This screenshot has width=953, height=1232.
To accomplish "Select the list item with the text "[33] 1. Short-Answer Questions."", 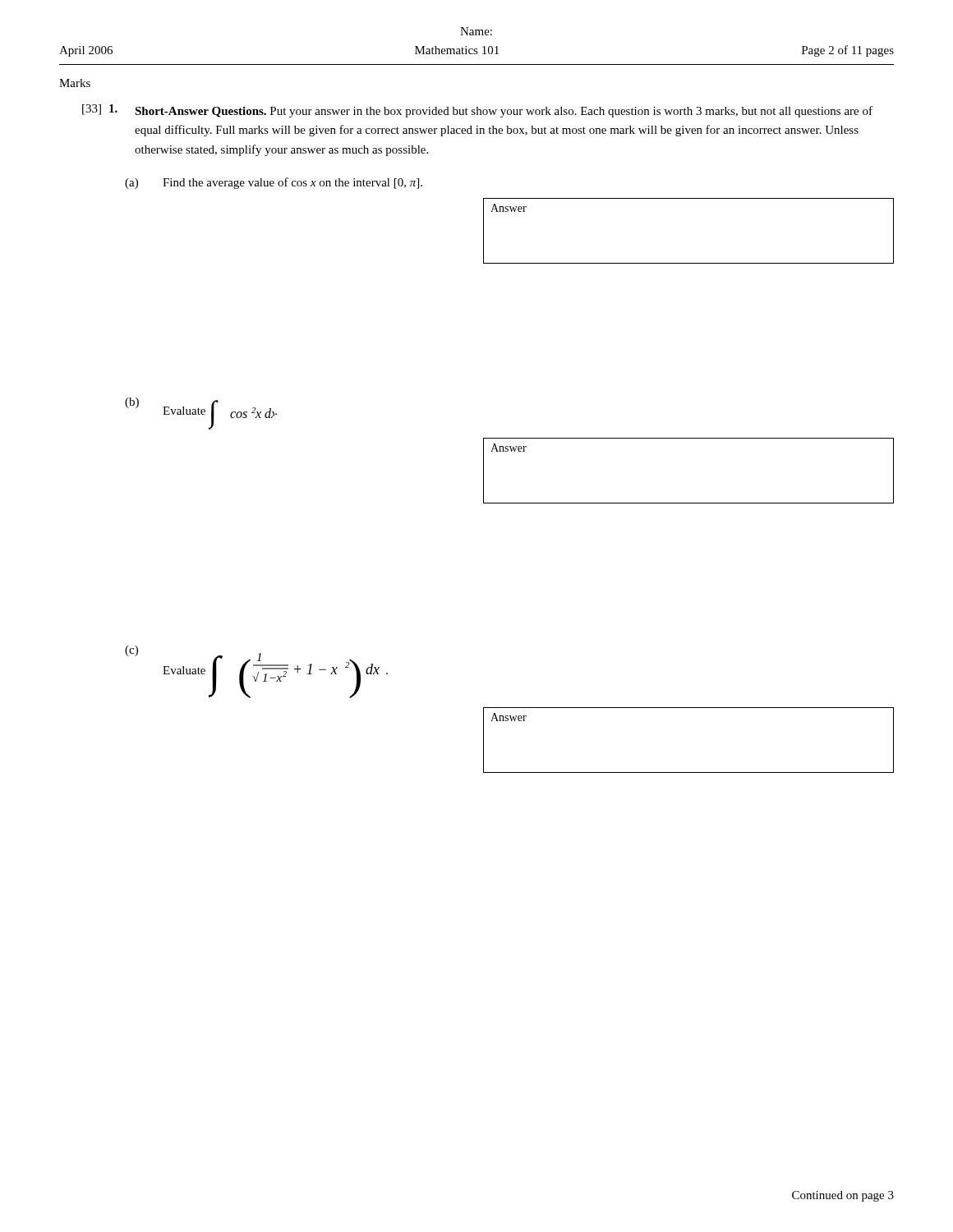I will coord(476,131).
